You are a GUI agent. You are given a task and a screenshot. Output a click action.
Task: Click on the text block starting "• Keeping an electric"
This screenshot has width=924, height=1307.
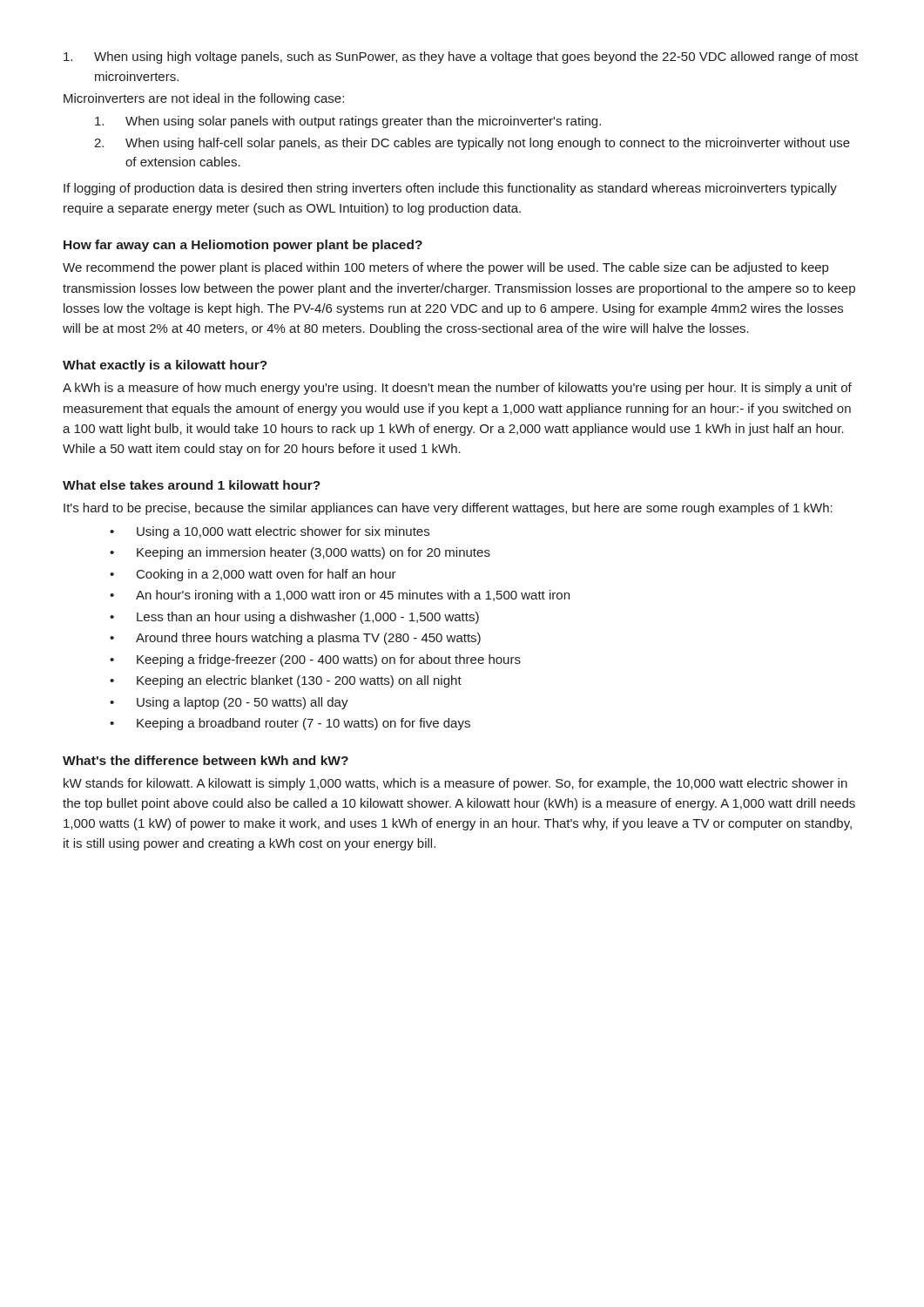[x=286, y=681]
